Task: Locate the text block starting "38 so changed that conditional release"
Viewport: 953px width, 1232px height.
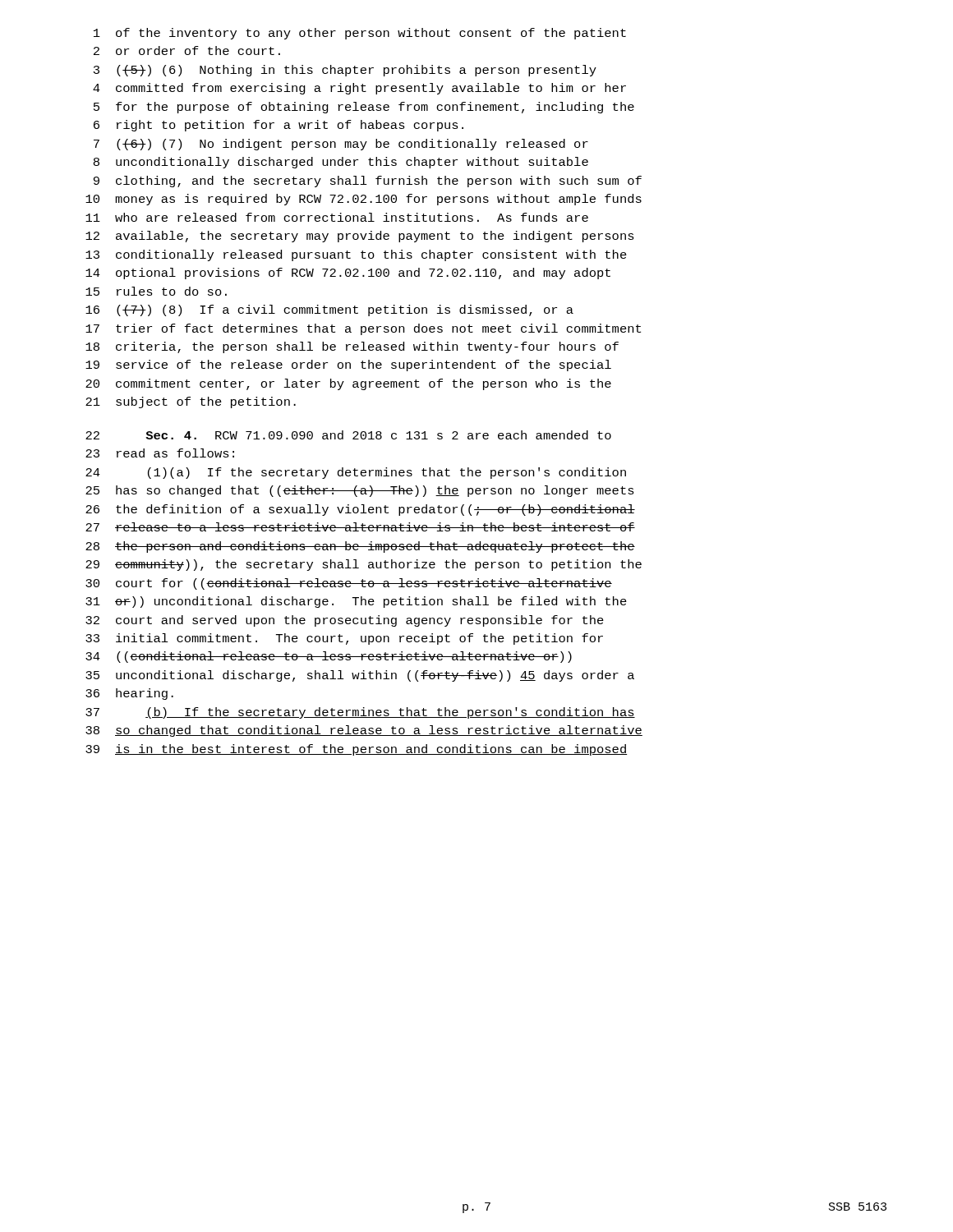Action: (x=476, y=731)
